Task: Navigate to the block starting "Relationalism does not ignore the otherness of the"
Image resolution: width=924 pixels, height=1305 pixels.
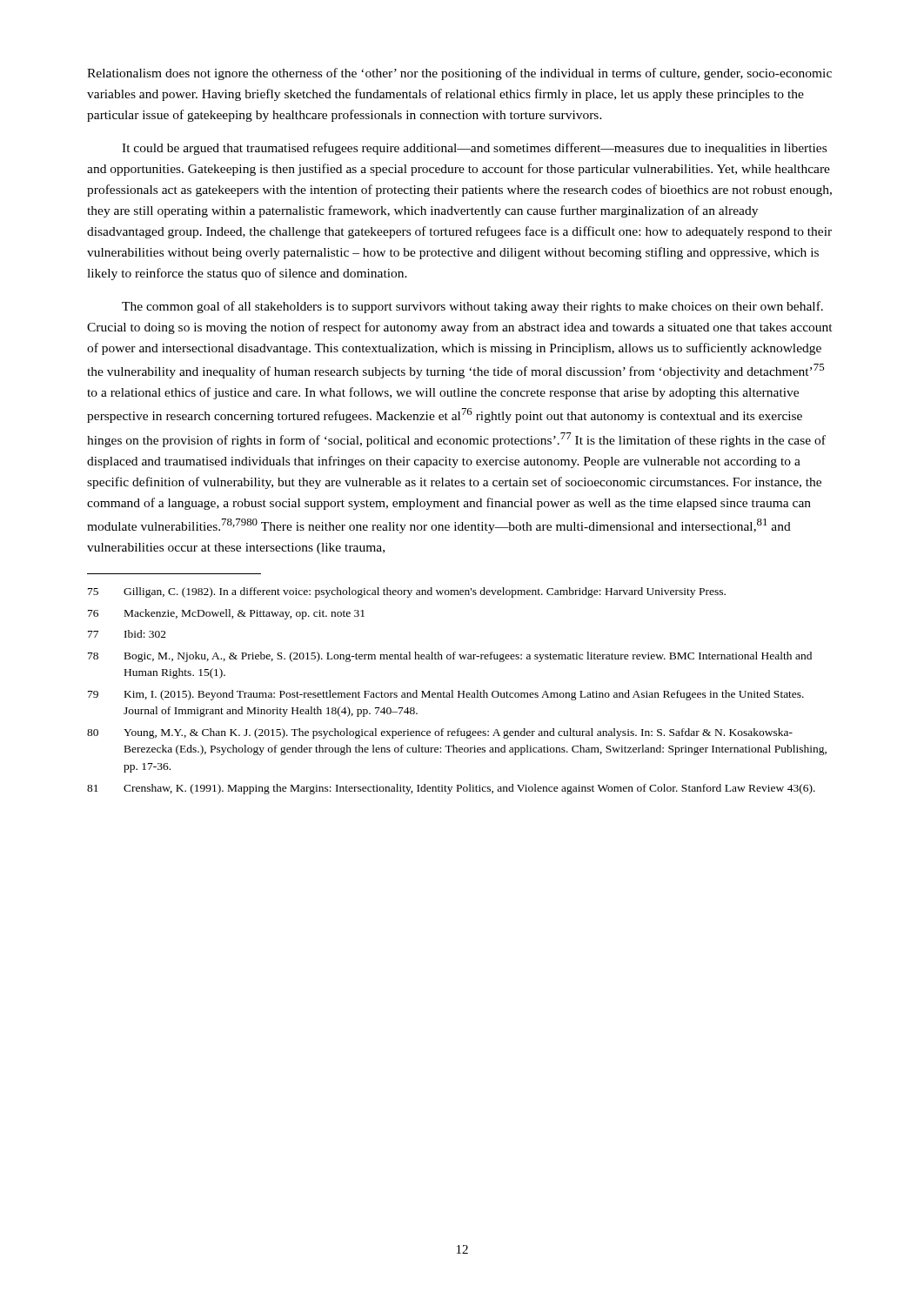Action: pyautogui.click(x=462, y=94)
